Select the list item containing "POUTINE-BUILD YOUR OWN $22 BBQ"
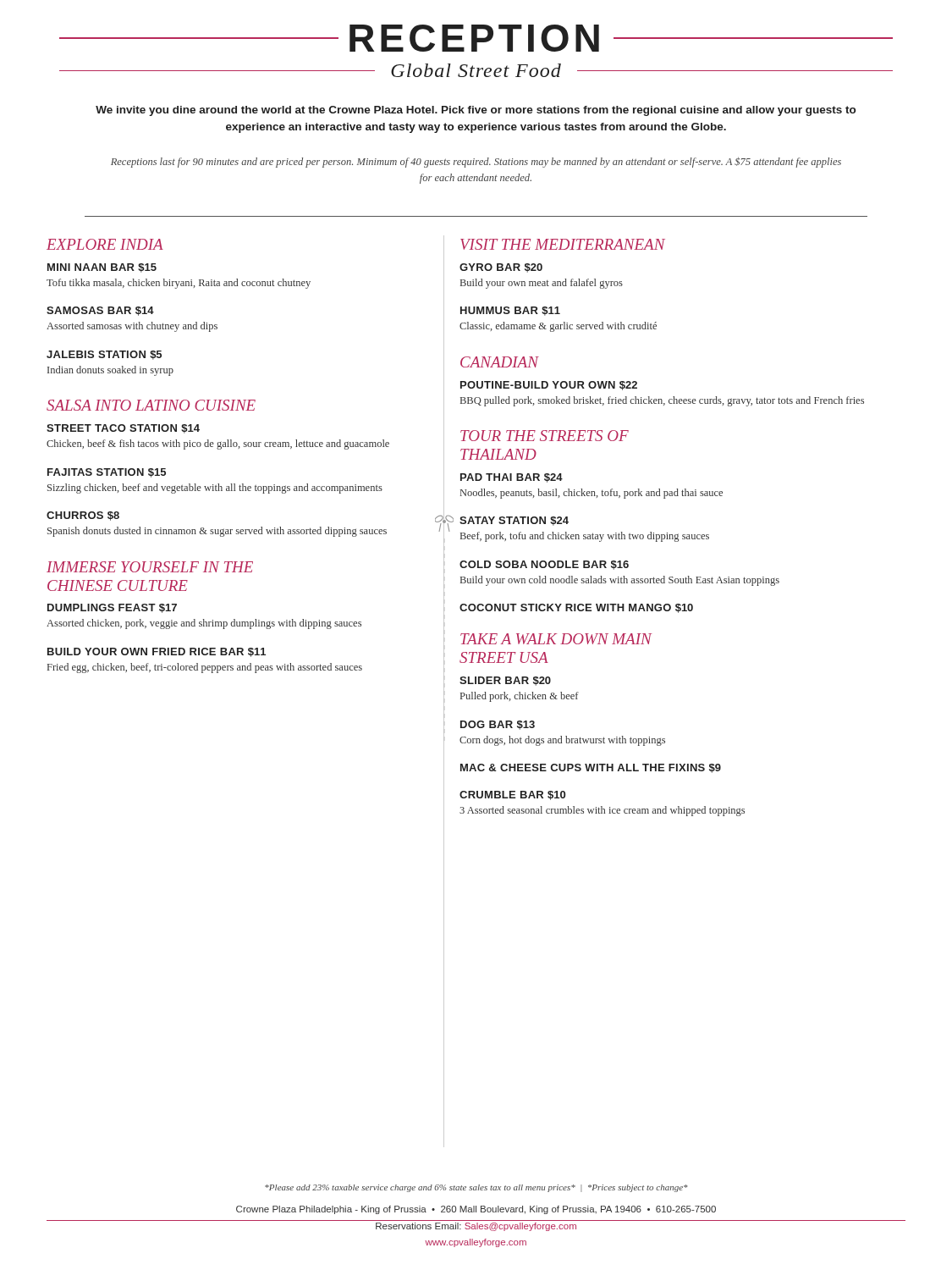Viewport: 952px width, 1270px height. pos(682,392)
